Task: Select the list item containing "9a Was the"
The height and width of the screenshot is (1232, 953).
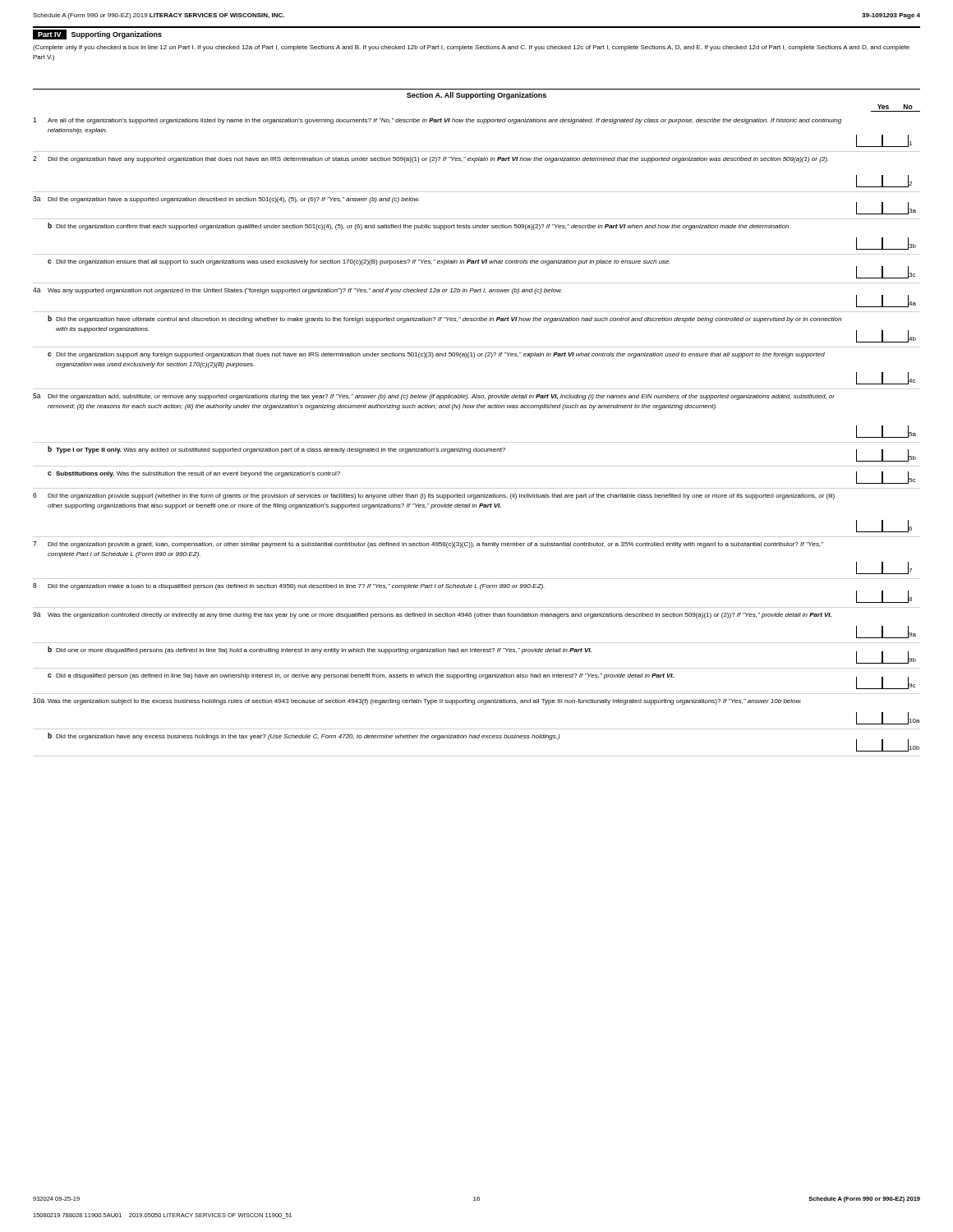Action: (476, 625)
